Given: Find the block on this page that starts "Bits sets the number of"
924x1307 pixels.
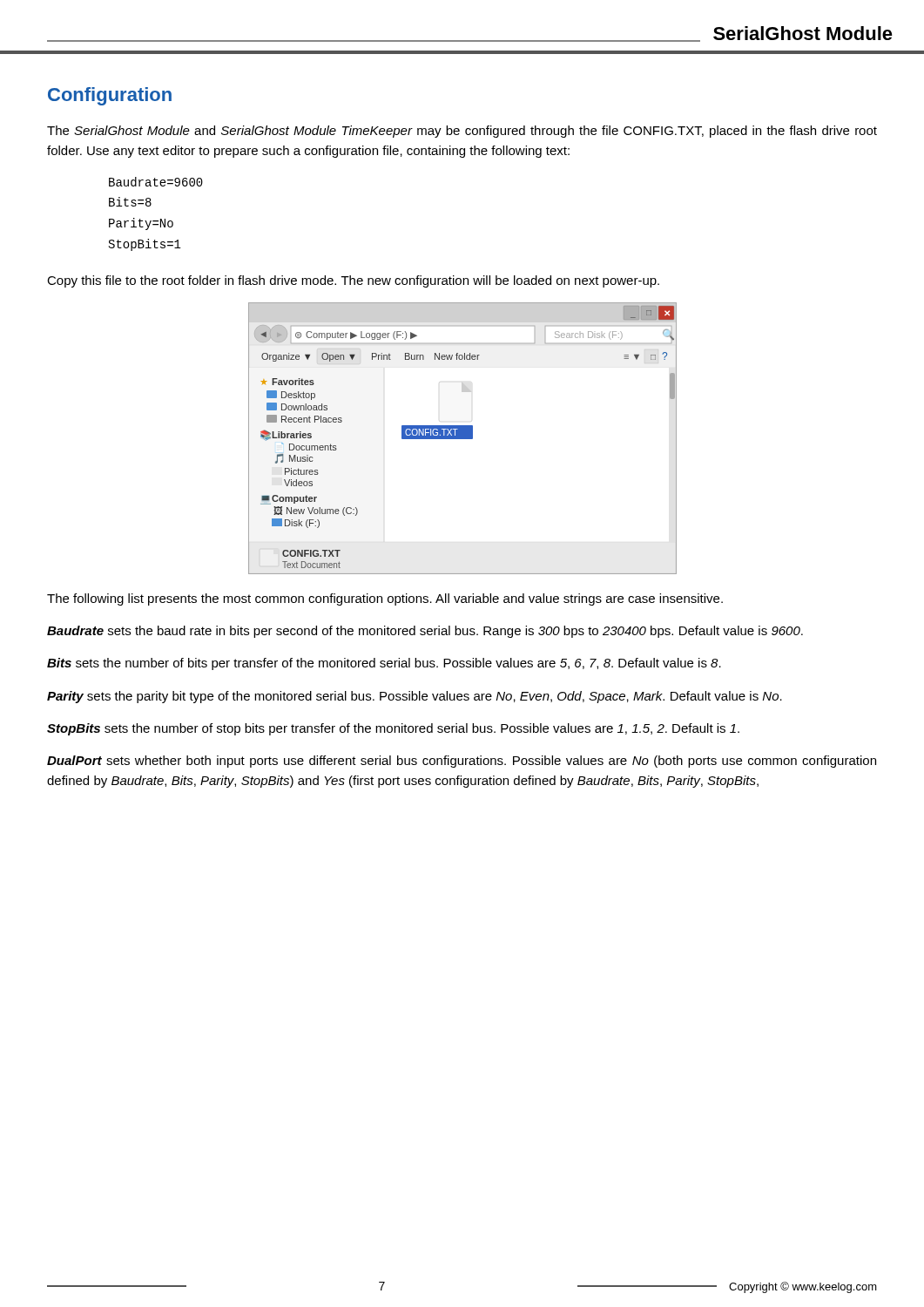Looking at the screenshot, I should point(384,663).
